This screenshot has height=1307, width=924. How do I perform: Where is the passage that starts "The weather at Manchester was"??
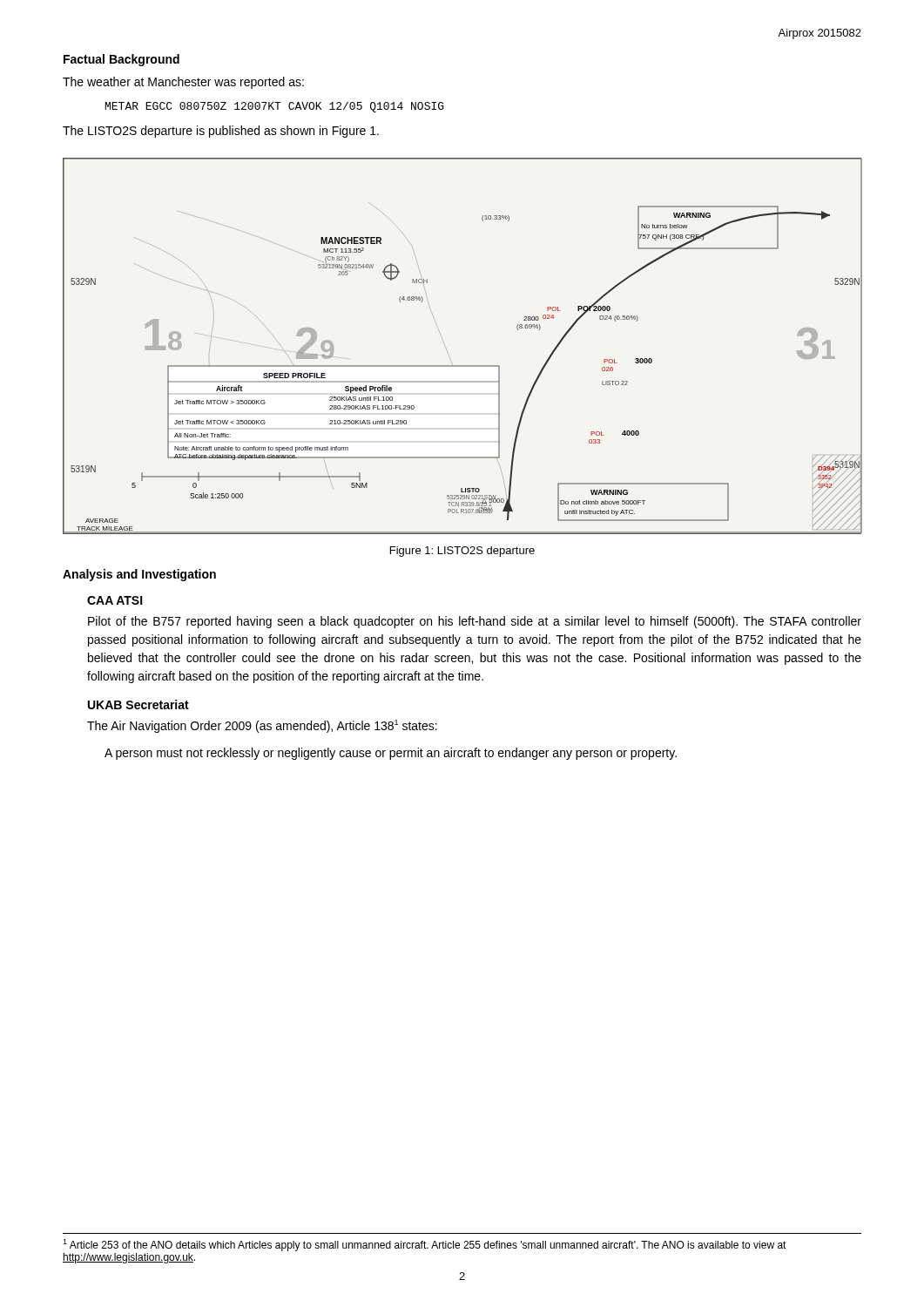tap(184, 82)
